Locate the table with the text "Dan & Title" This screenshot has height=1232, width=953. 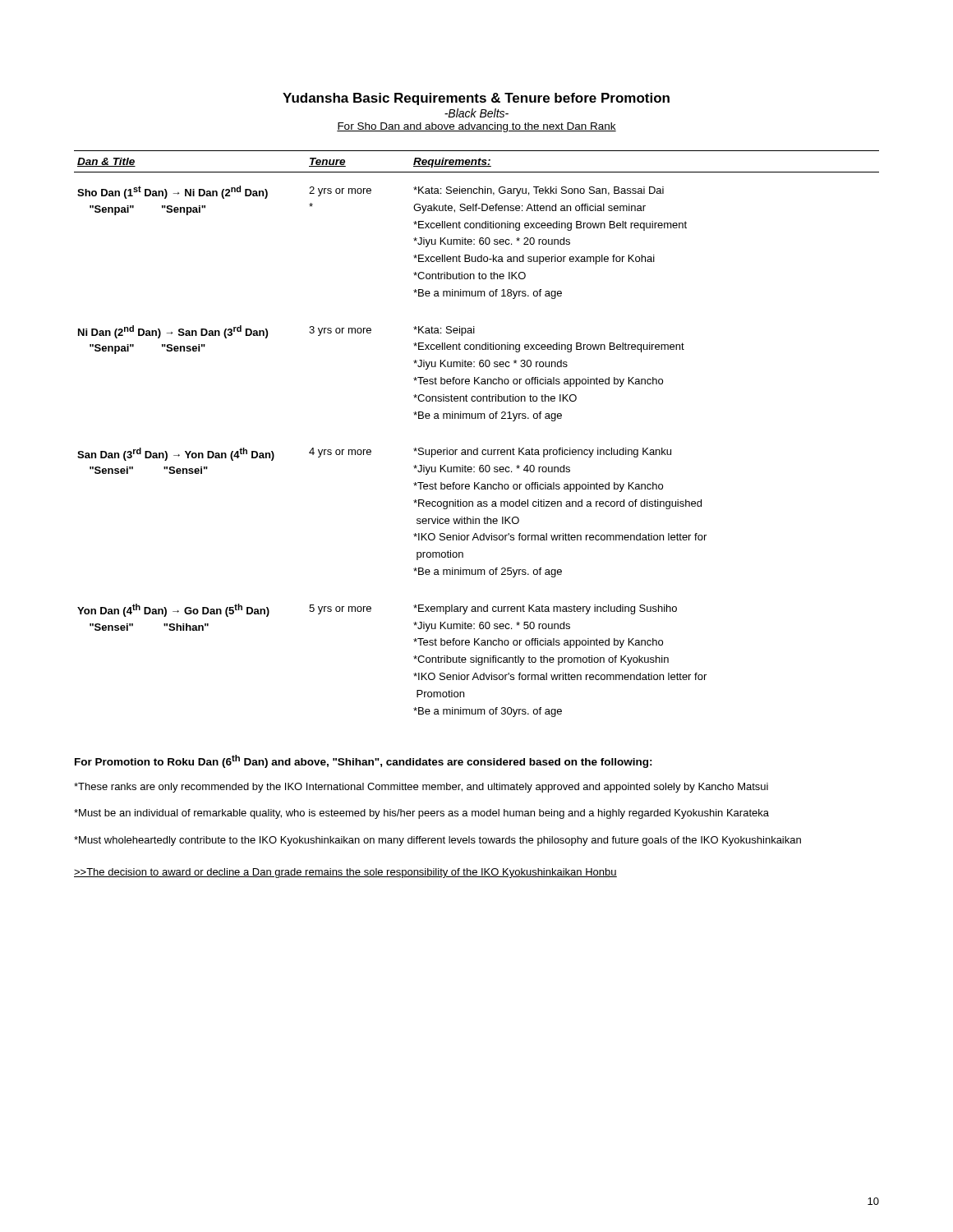pyautogui.click(x=476, y=440)
